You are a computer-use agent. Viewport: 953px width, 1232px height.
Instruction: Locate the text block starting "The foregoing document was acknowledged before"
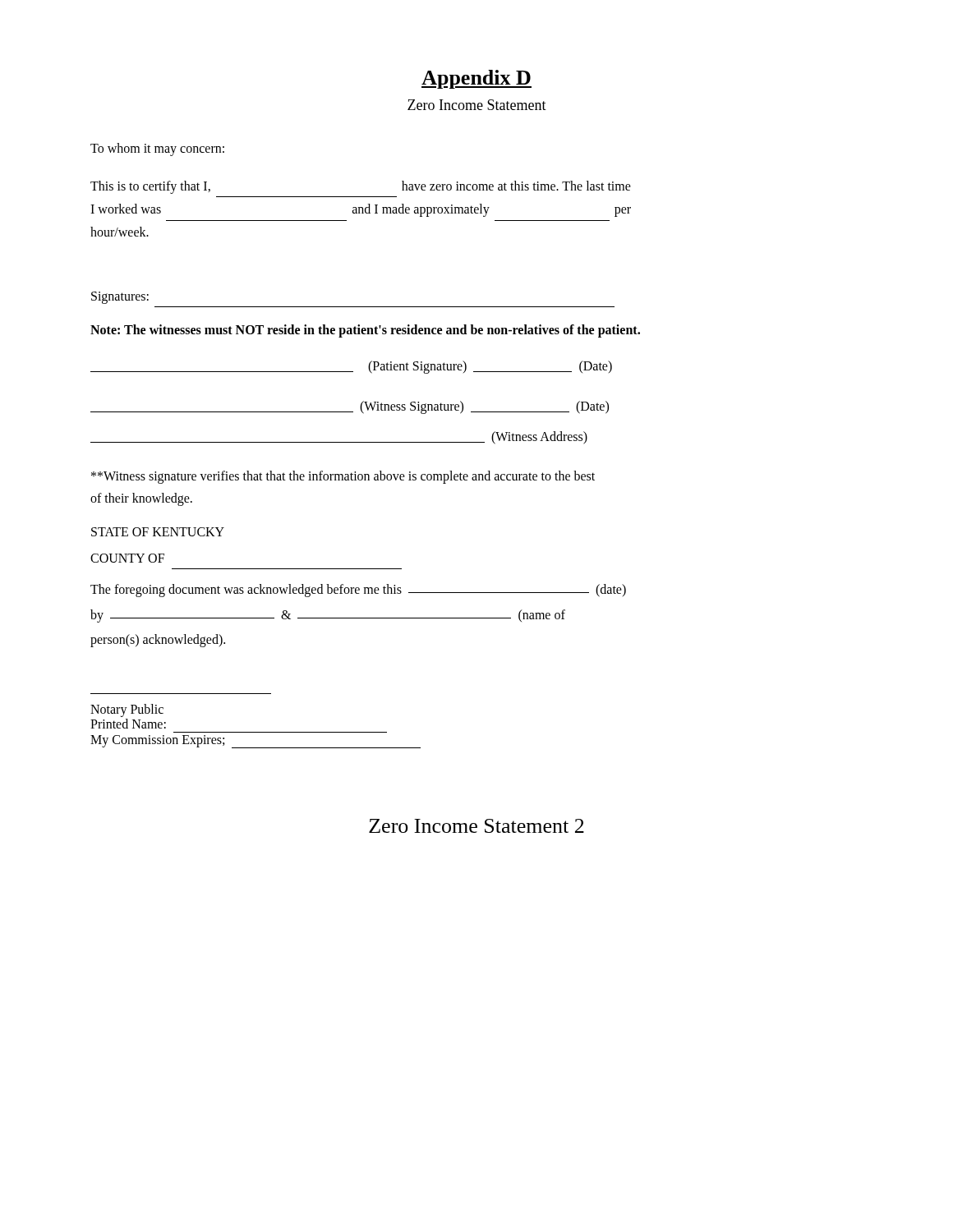358,612
